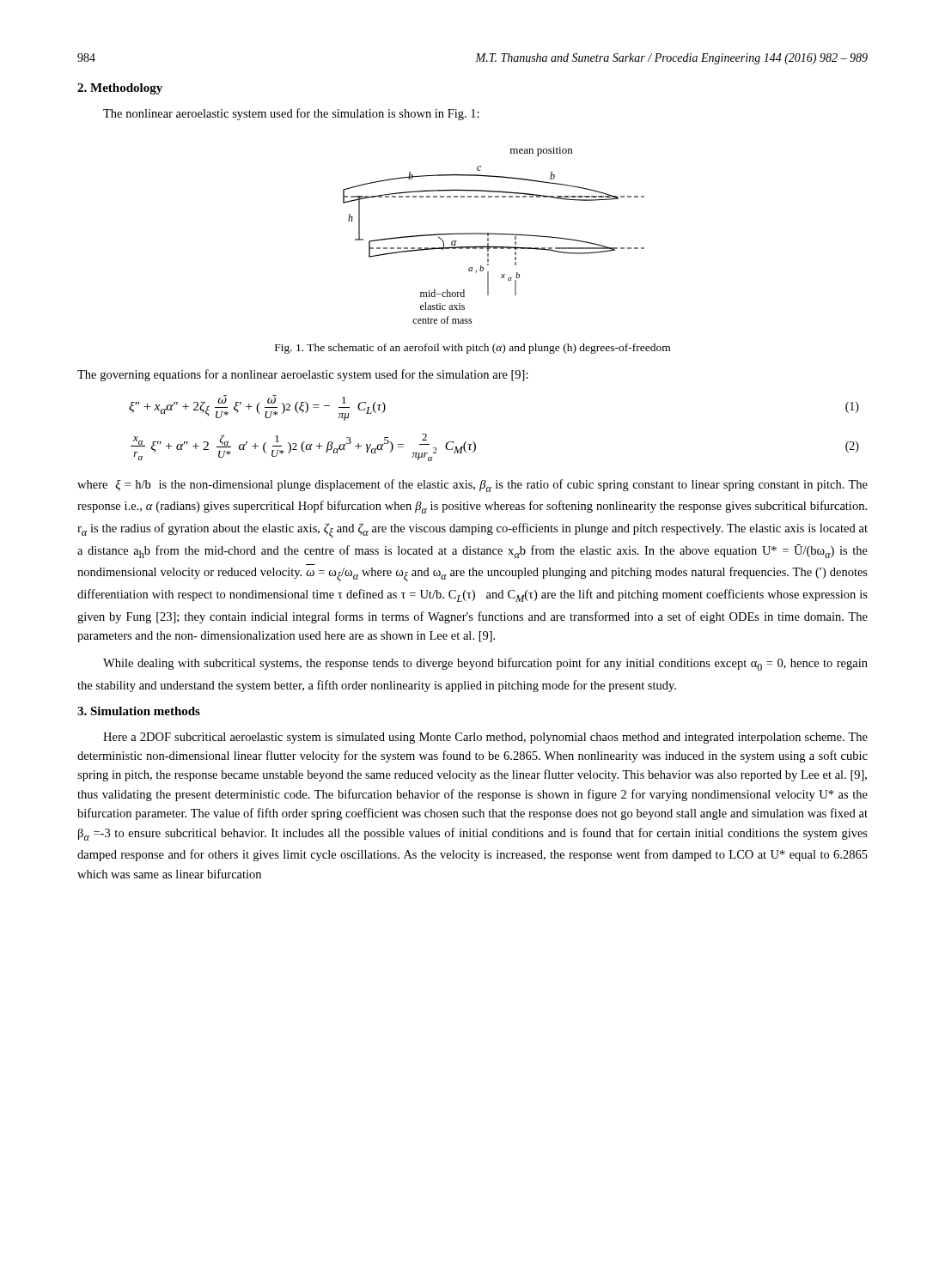Find the section header that reads "2. Methodology"

pyautogui.click(x=120, y=88)
